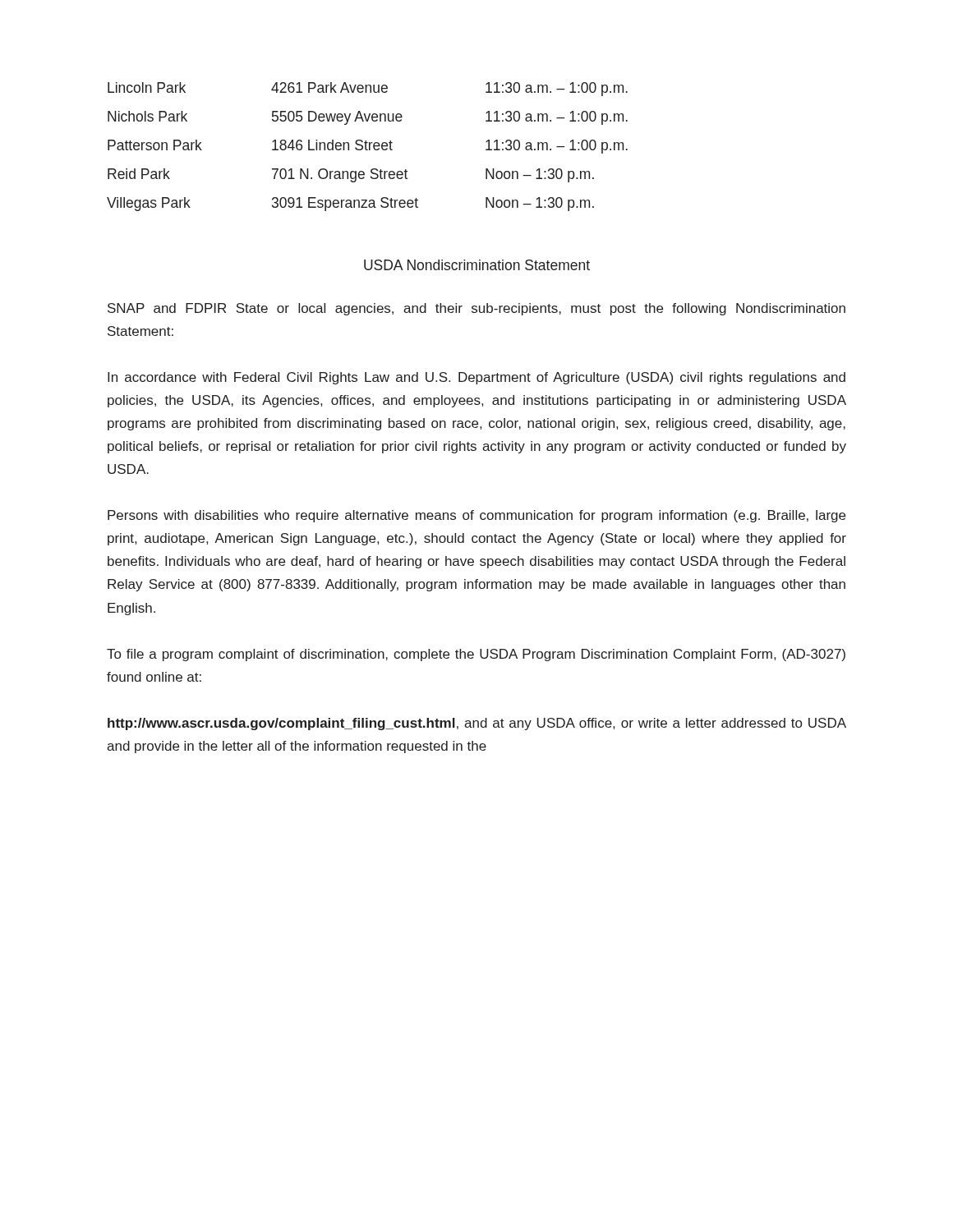The width and height of the screenshot is (953, 1232).
Task: Locate the section header that reads "USDA Nondiscrimination Statement"
Action: tap(476, 266)
